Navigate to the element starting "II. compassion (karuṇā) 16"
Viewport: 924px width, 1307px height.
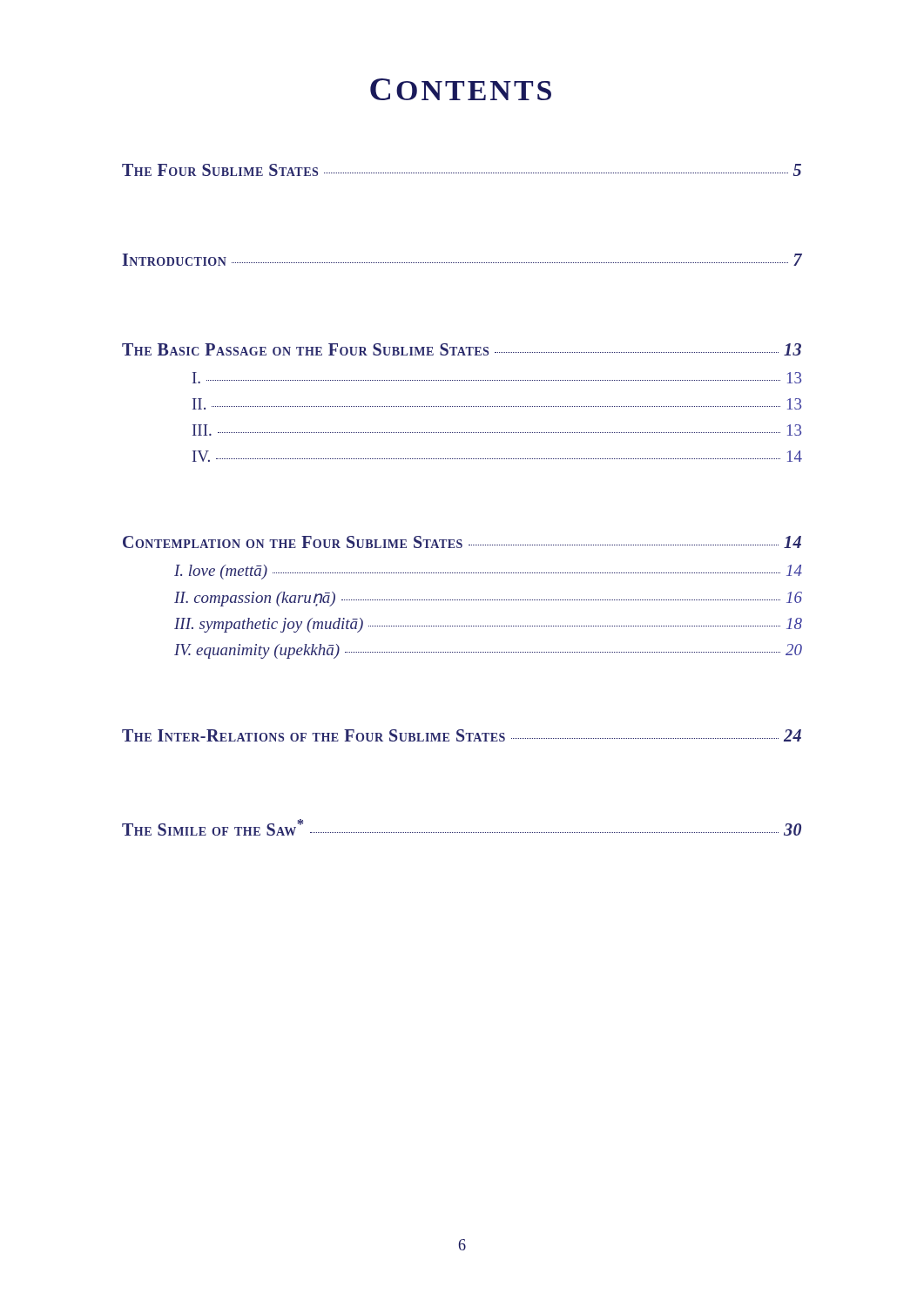click(x=488, y=597)
